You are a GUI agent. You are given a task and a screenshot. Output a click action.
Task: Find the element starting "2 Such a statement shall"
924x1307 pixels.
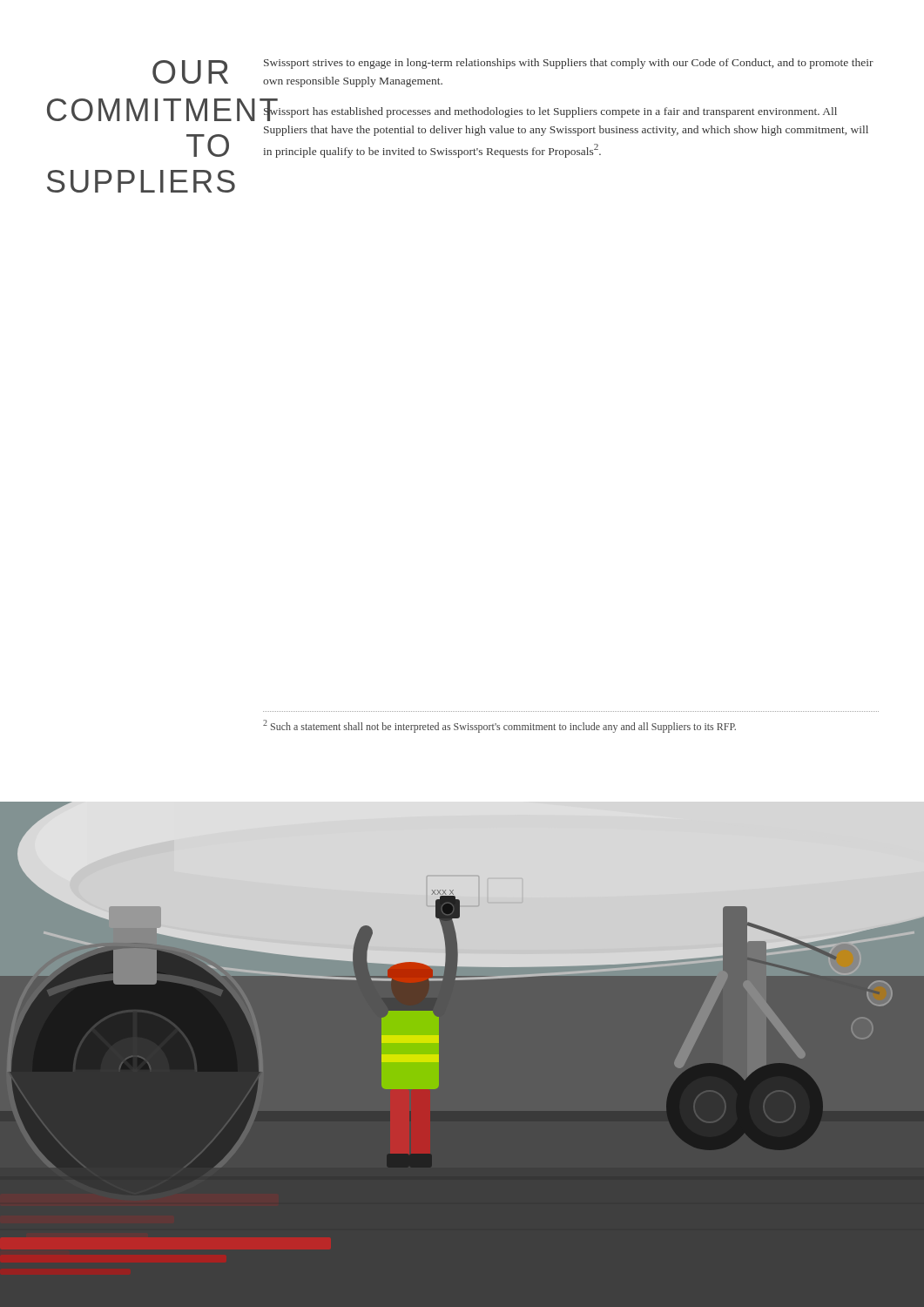500,725
